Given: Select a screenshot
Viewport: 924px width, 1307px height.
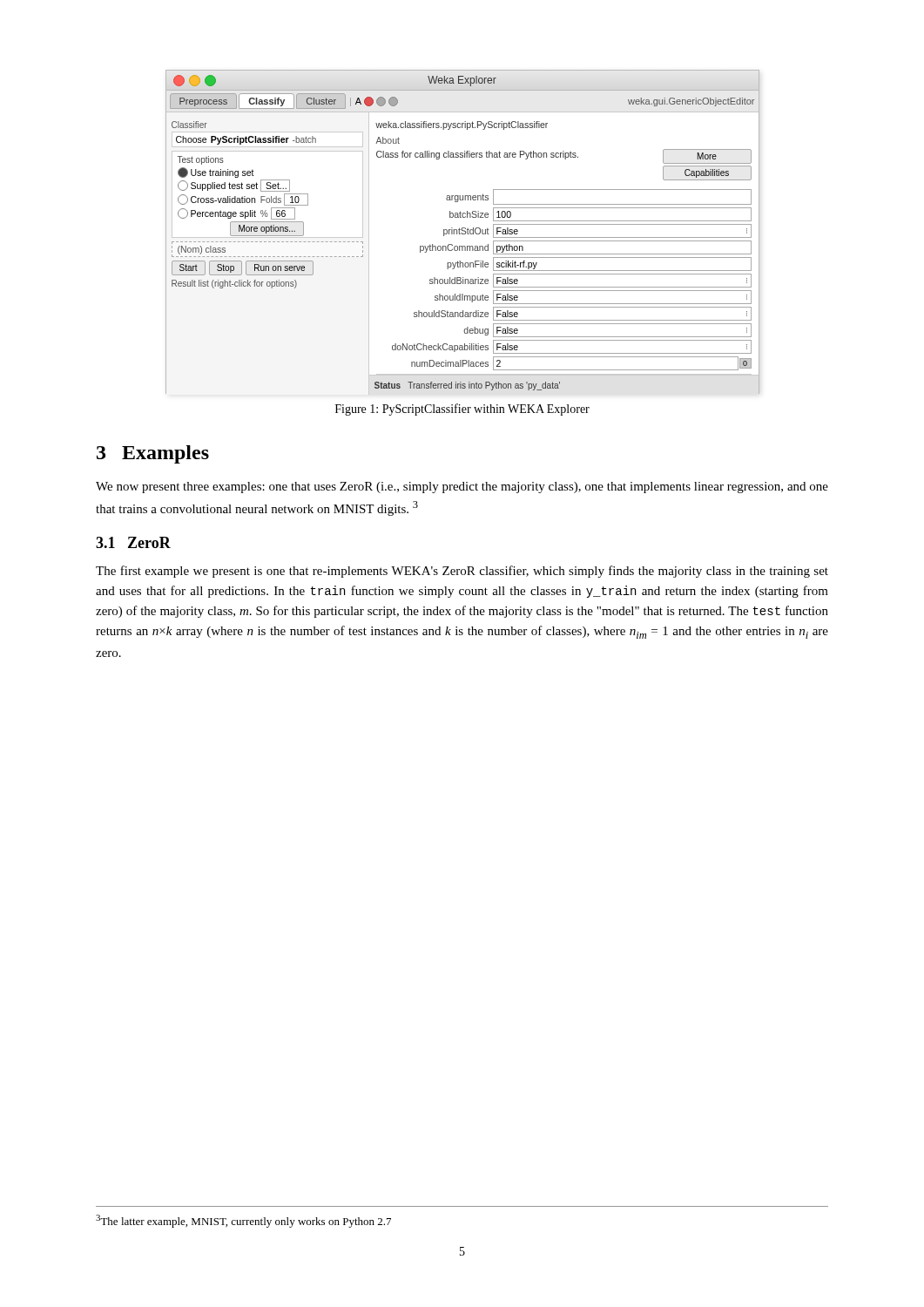Looking at the screenshot, I should pyautogui.click(x=462, y=232).
